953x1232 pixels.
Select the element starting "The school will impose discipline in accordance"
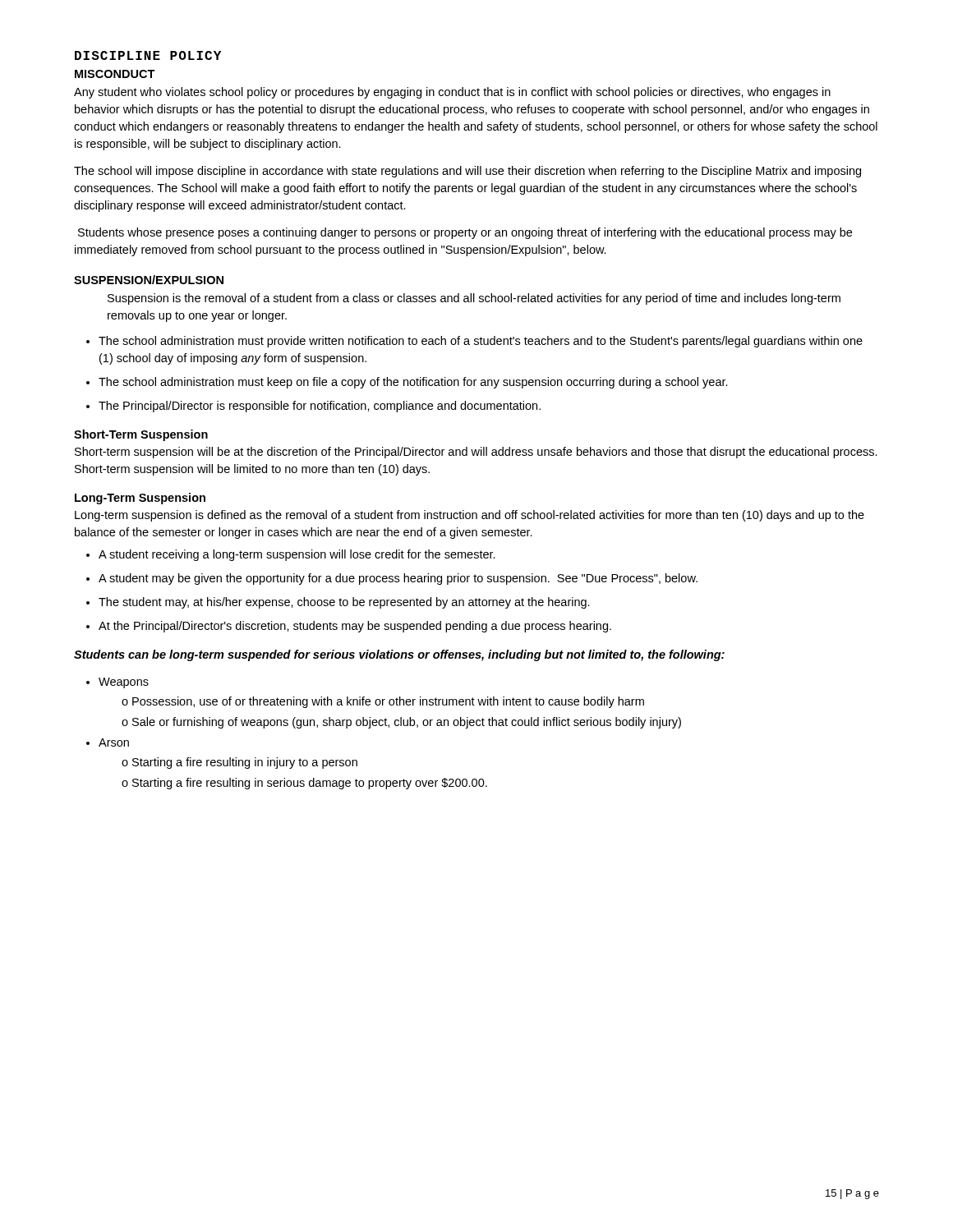point(476,189)
